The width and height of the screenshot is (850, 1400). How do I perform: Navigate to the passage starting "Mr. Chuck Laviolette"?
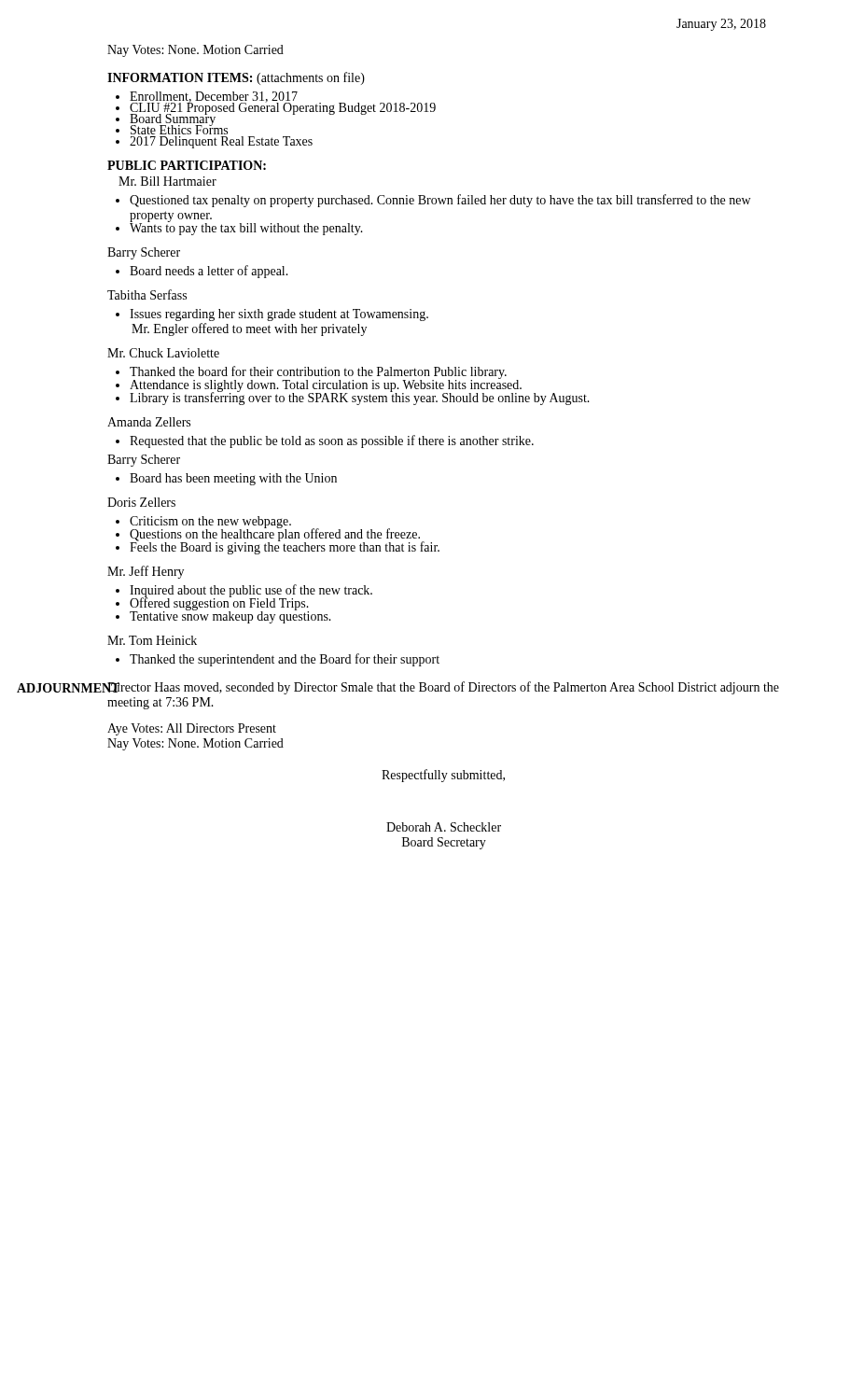163,353
